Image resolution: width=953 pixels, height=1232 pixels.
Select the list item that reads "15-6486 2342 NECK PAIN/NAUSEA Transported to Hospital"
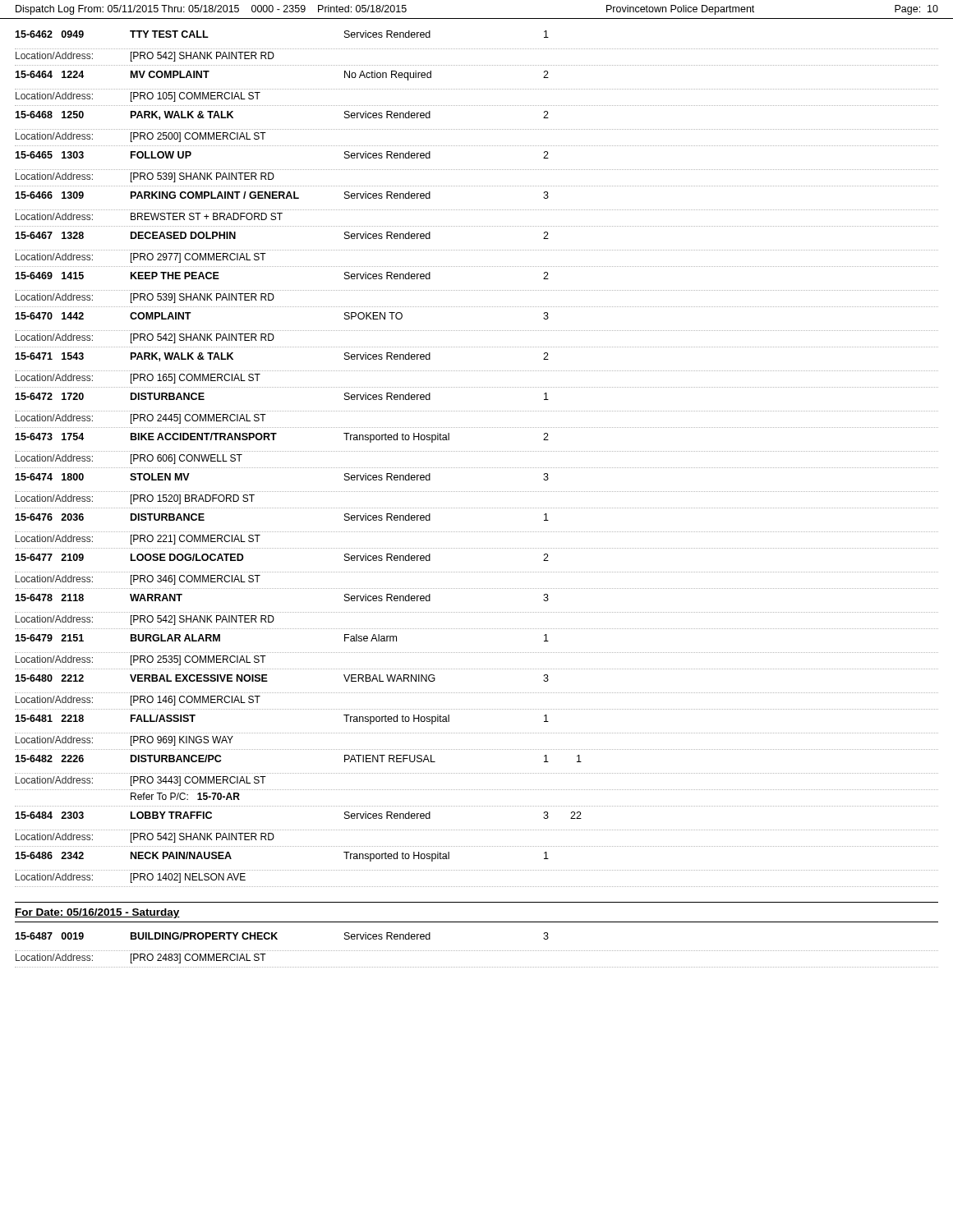pyautogui.click(x=476, y=867)
